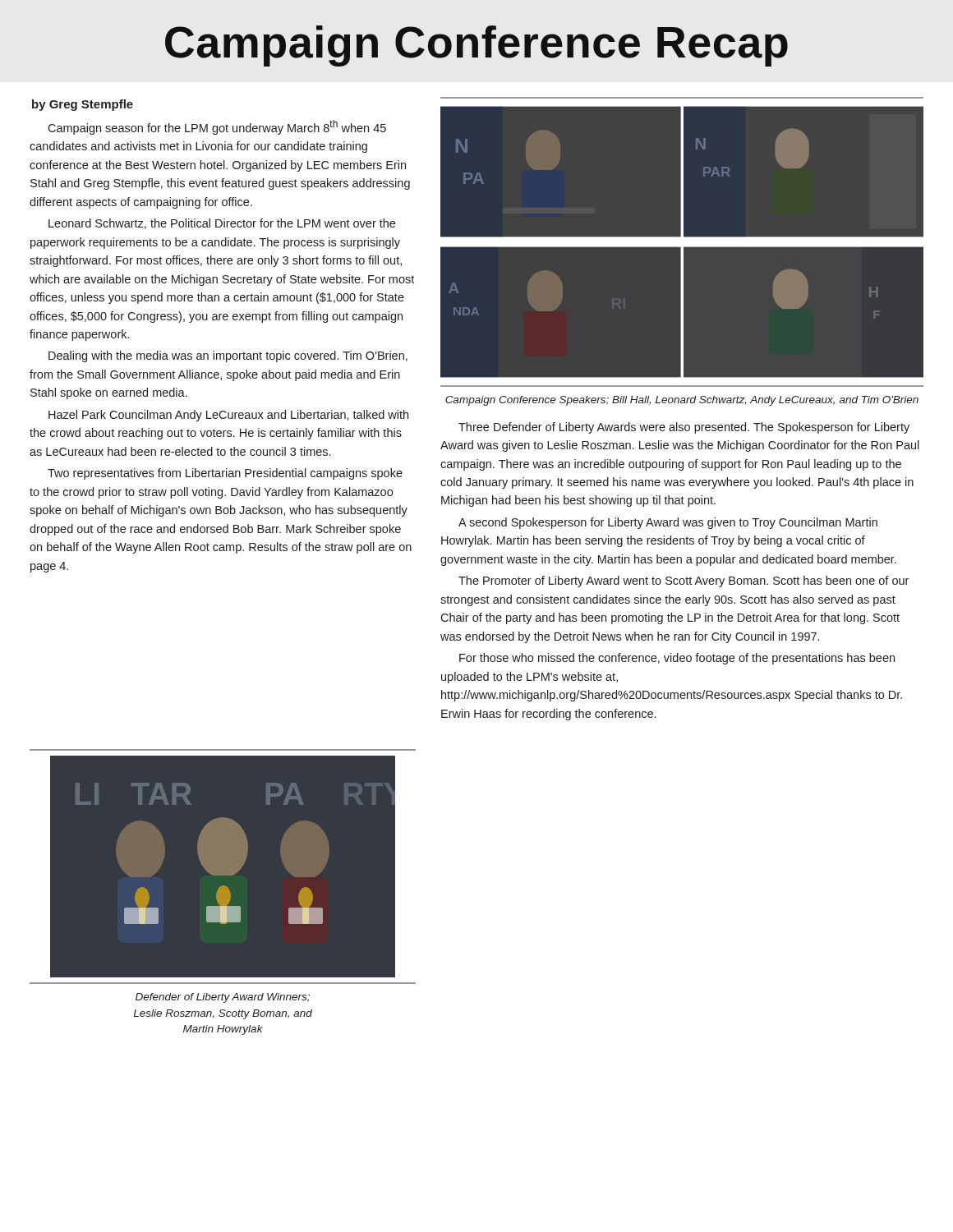Where does it say "by Greg Stempfle"?
The height and width of the screenshot is (1232, 953).
[82, 104]
